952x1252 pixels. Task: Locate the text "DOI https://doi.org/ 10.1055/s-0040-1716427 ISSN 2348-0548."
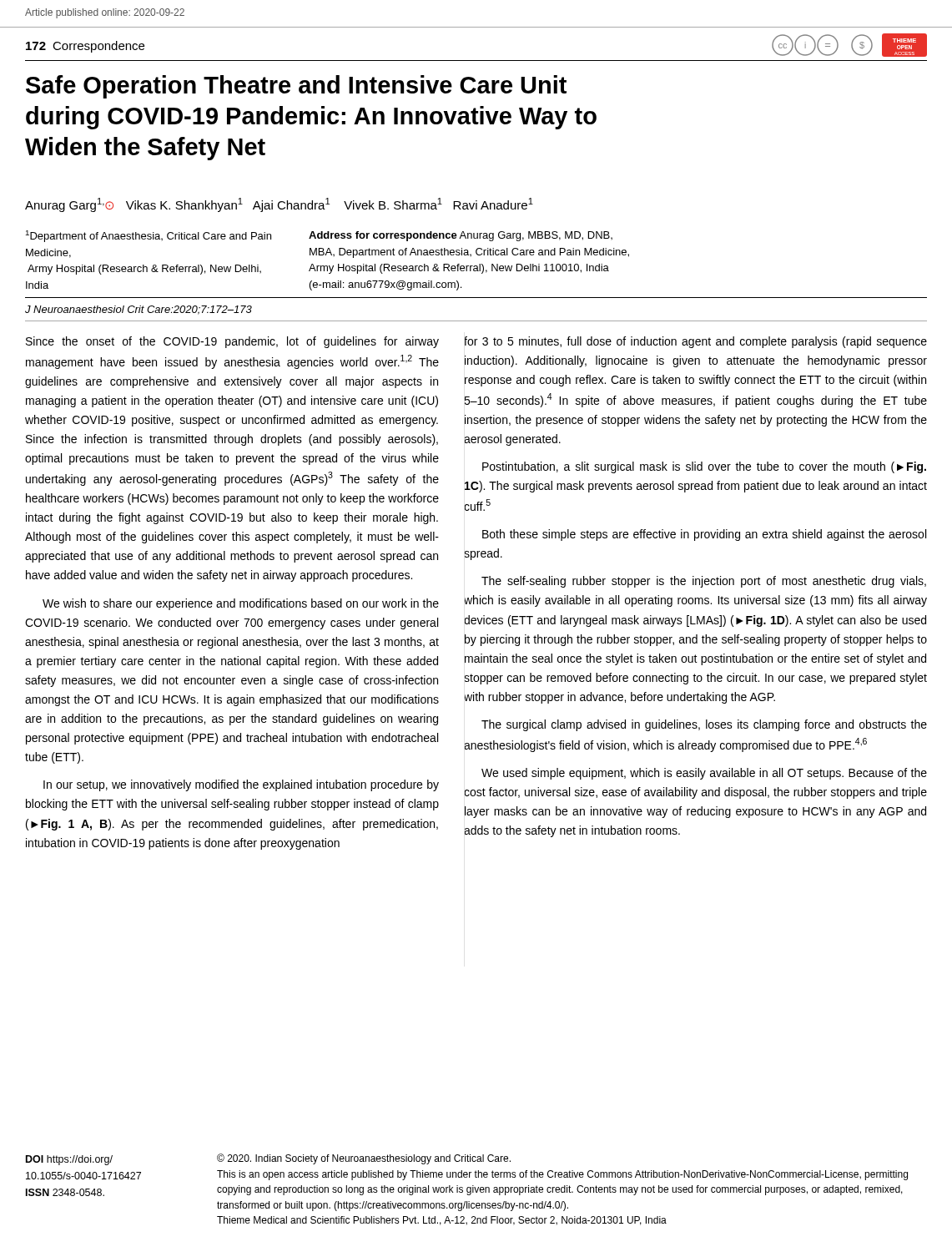coord(83,1176)
